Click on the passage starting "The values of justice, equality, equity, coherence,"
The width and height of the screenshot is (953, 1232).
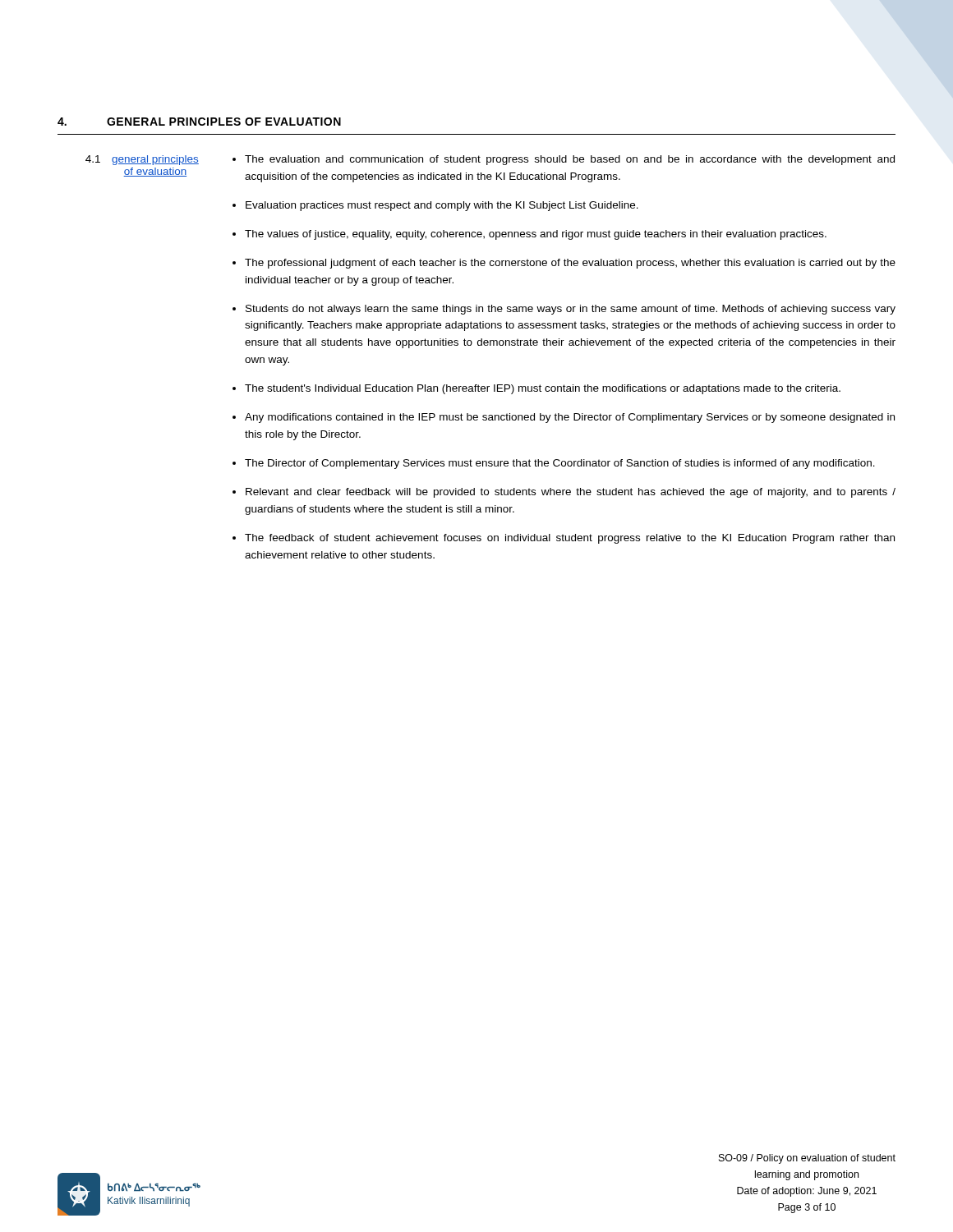536,233
